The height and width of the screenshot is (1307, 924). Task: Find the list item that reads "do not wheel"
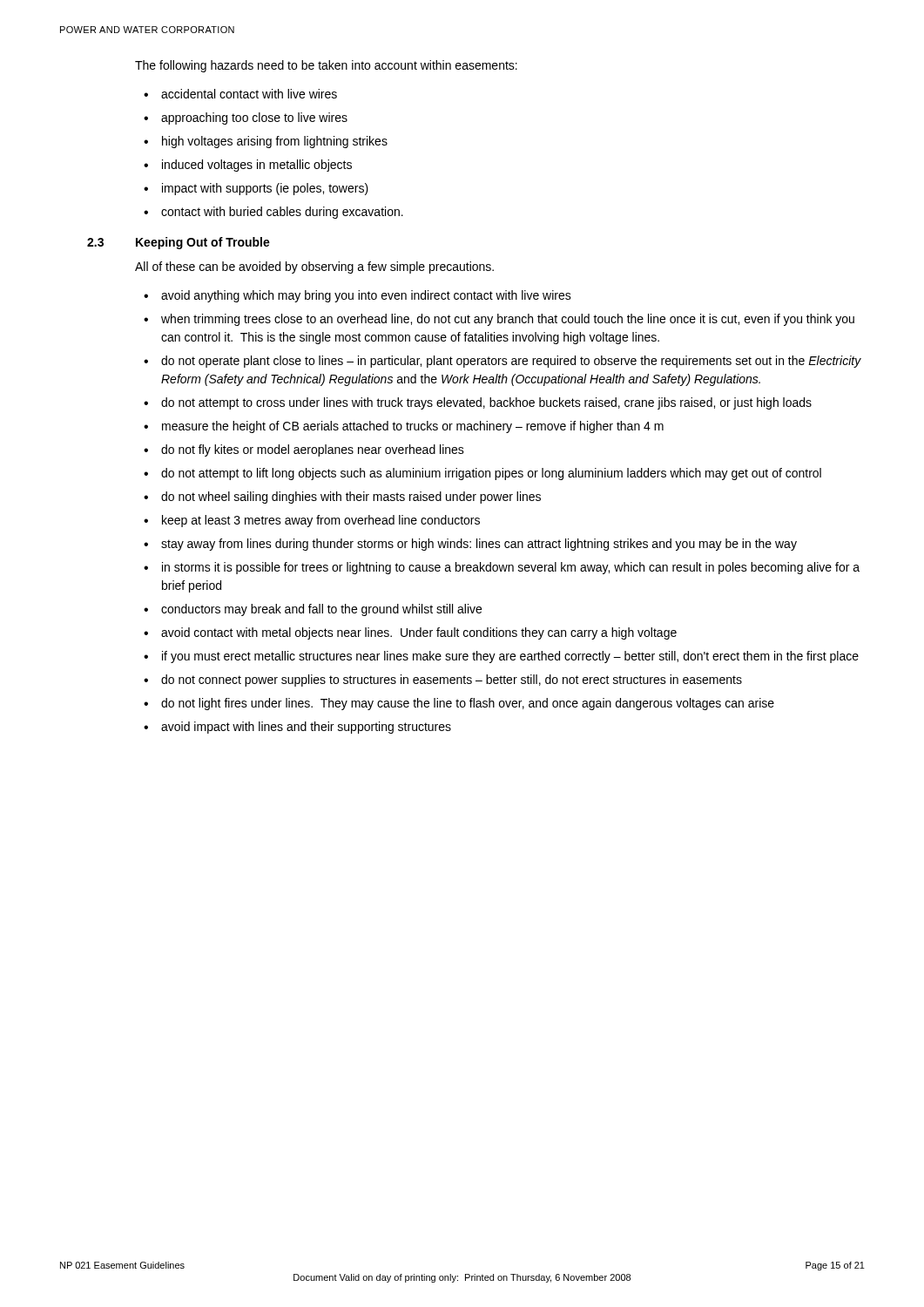[x=351, y=497]
